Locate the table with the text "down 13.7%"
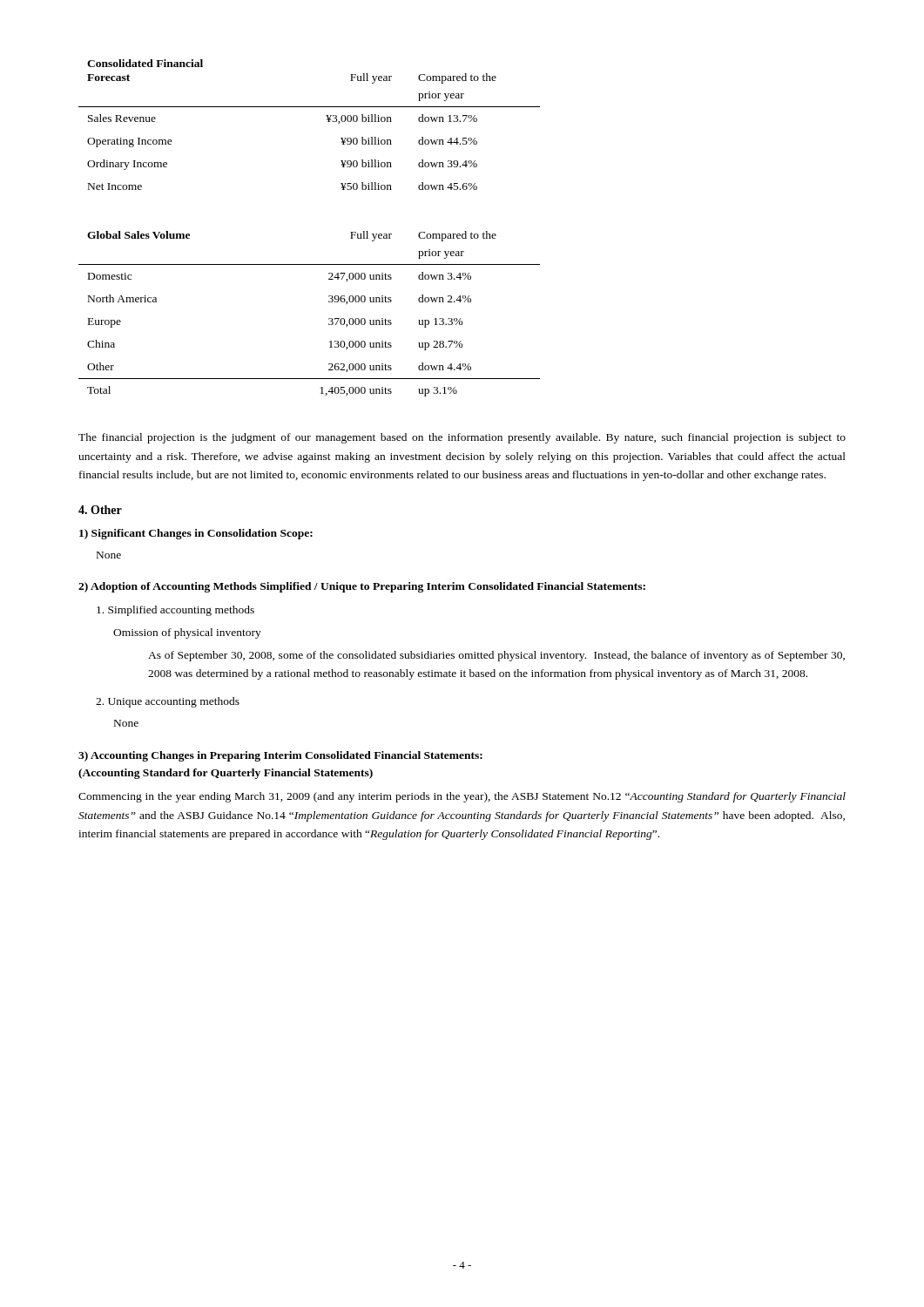The image size is (924, 1307). pos(462,125)
